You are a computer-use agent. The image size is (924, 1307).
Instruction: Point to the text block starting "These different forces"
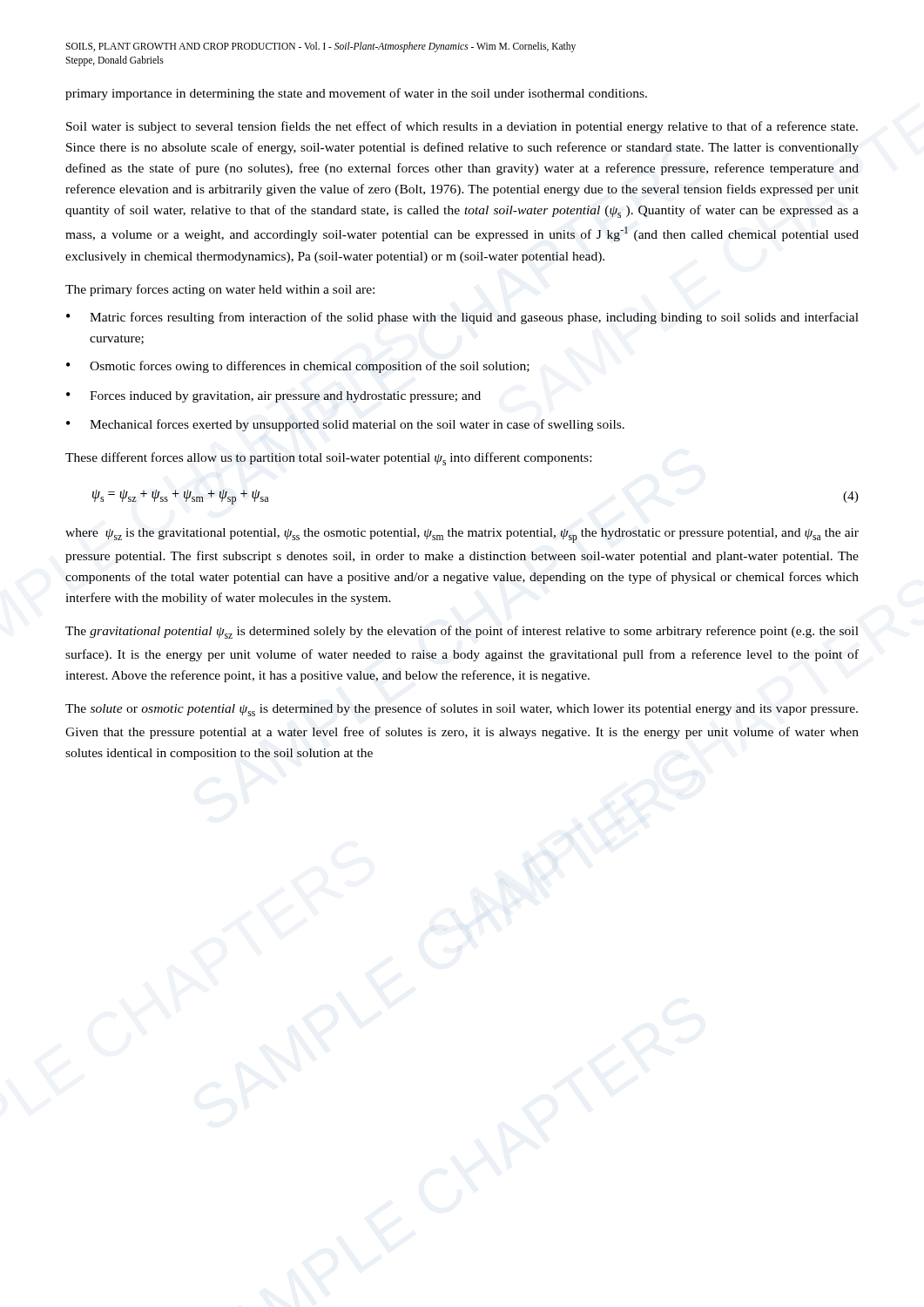[x=462, y=459]
